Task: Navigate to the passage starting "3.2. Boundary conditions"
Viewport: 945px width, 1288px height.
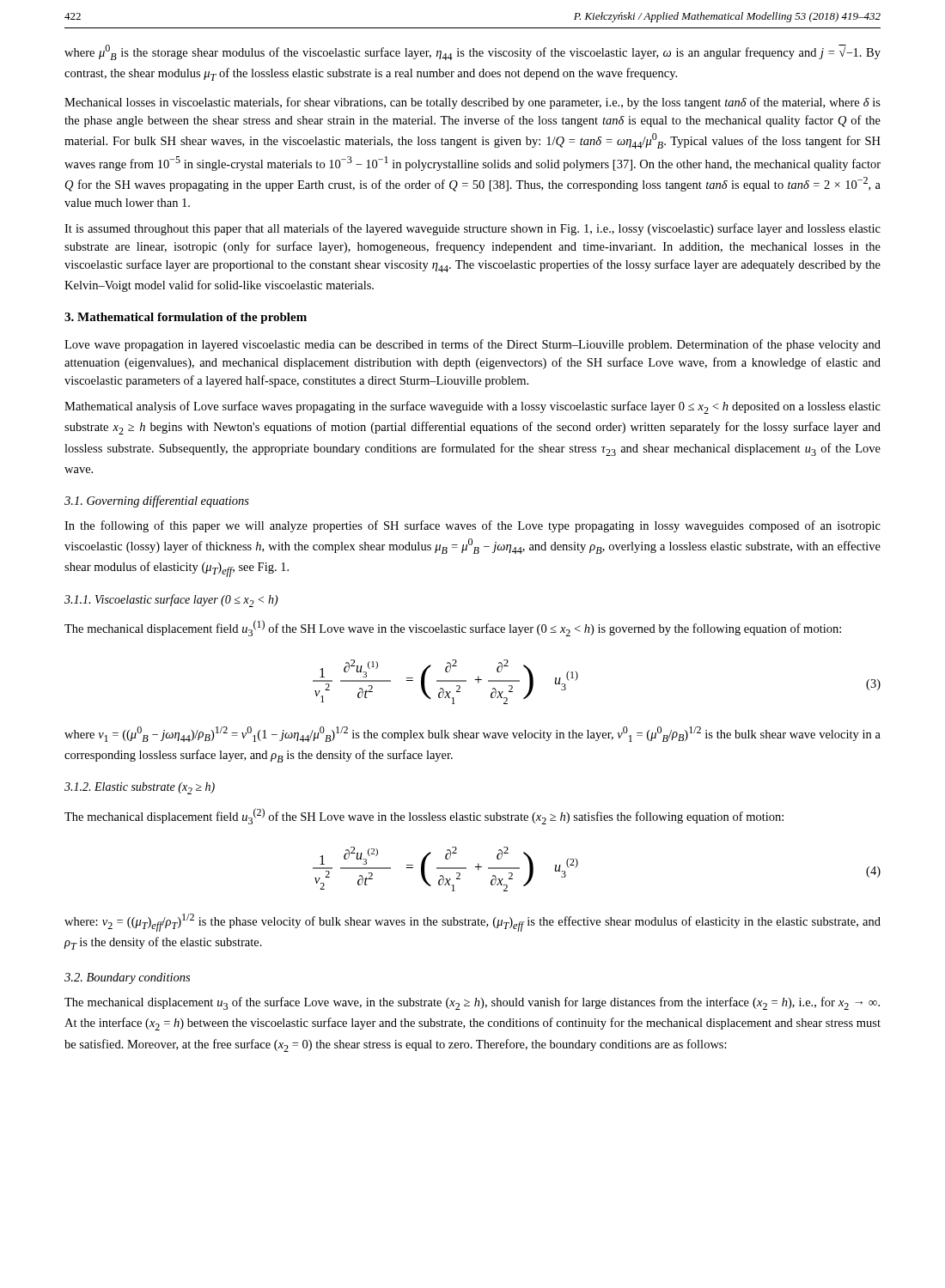Action: coord(127,977)
